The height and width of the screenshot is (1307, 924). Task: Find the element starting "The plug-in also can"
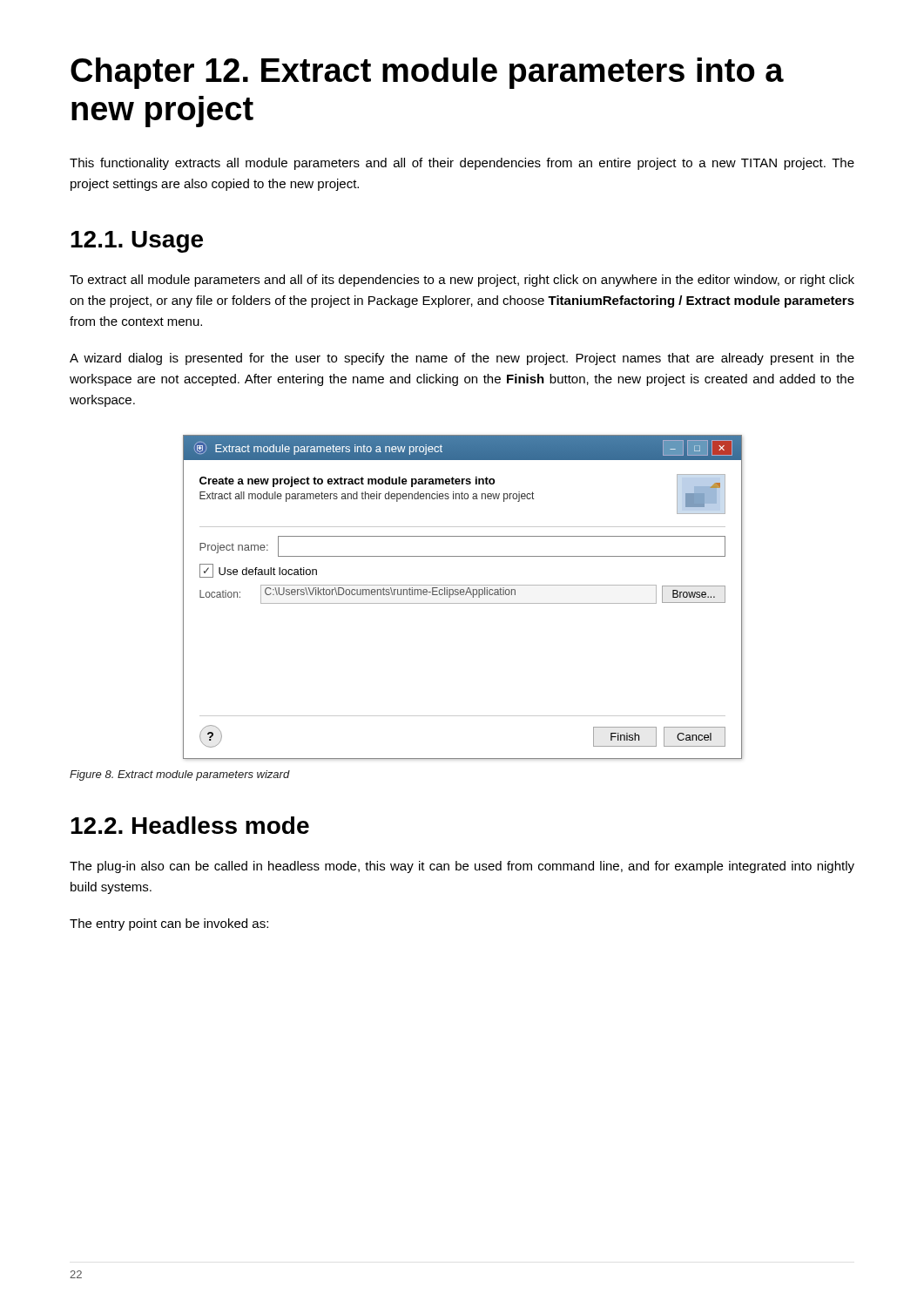(x=462, y=876)
